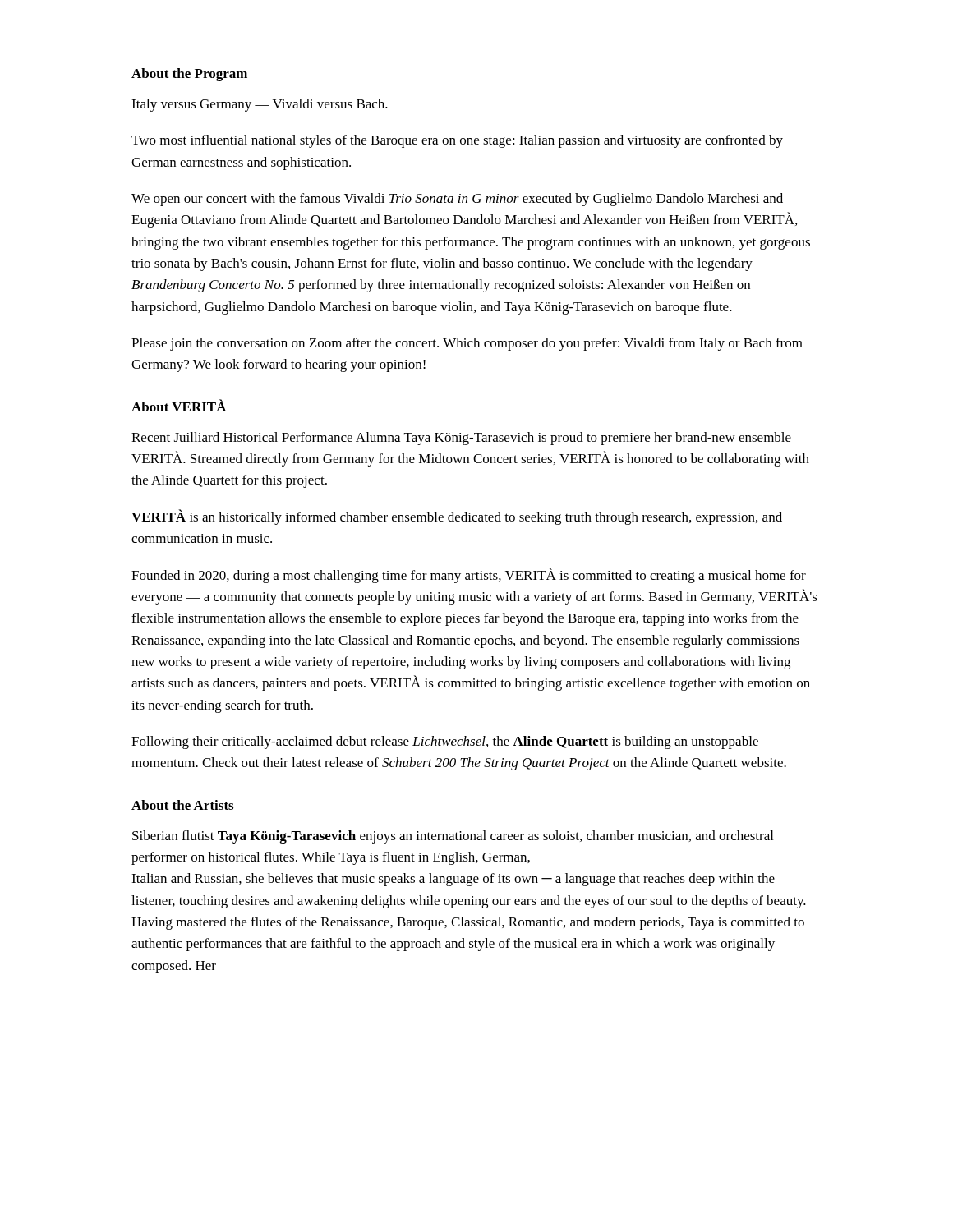Image resolution: width=953 pixels, height=1232 pixels.
Task: Point to the passage starting "Recent Juilliard Historical Performance Alumna Taya König-Tarasevich"
Action: (470, 459)
